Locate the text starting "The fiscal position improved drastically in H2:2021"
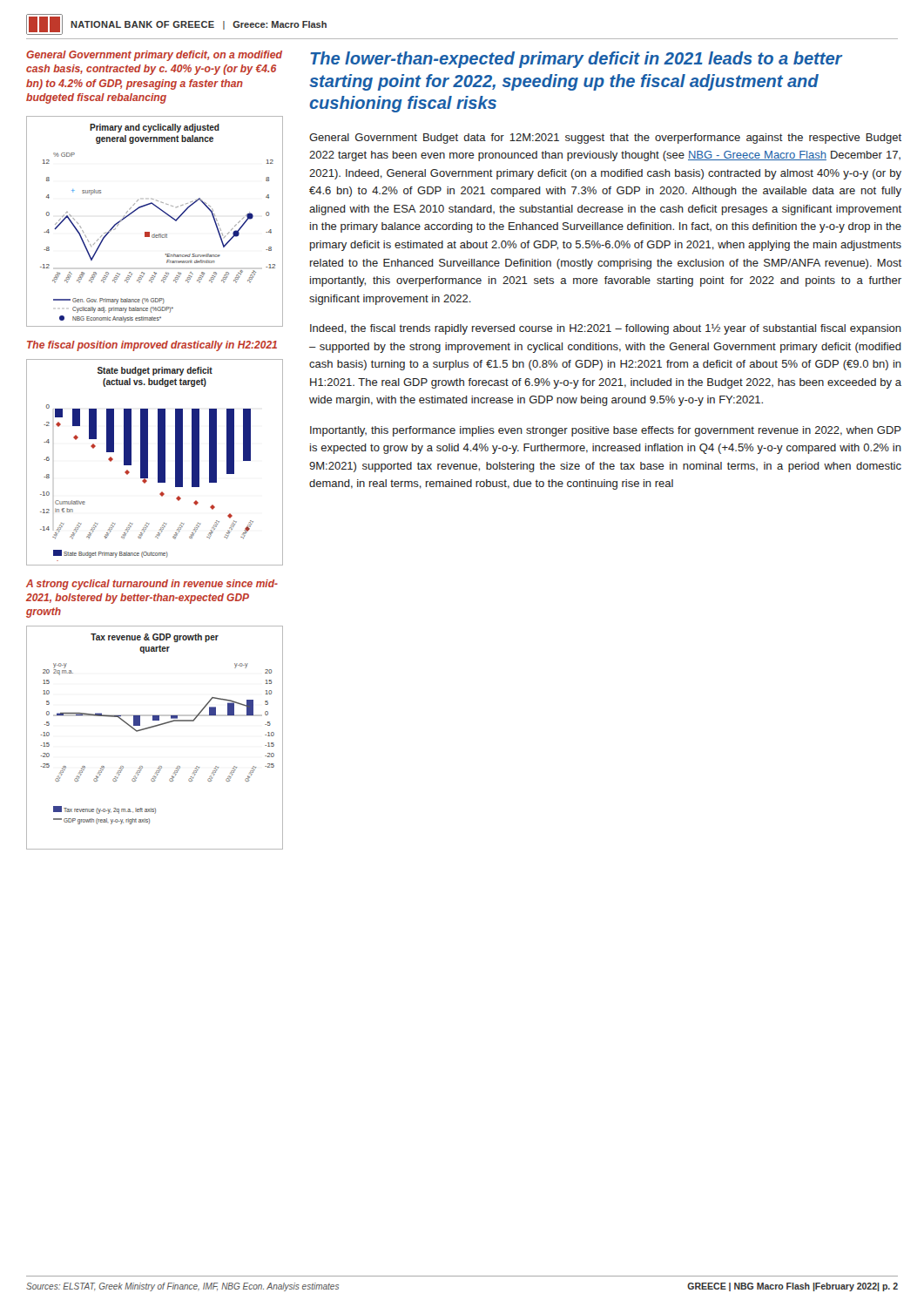The height and width of the screenshot is (1307, 924). pos(152,345)
